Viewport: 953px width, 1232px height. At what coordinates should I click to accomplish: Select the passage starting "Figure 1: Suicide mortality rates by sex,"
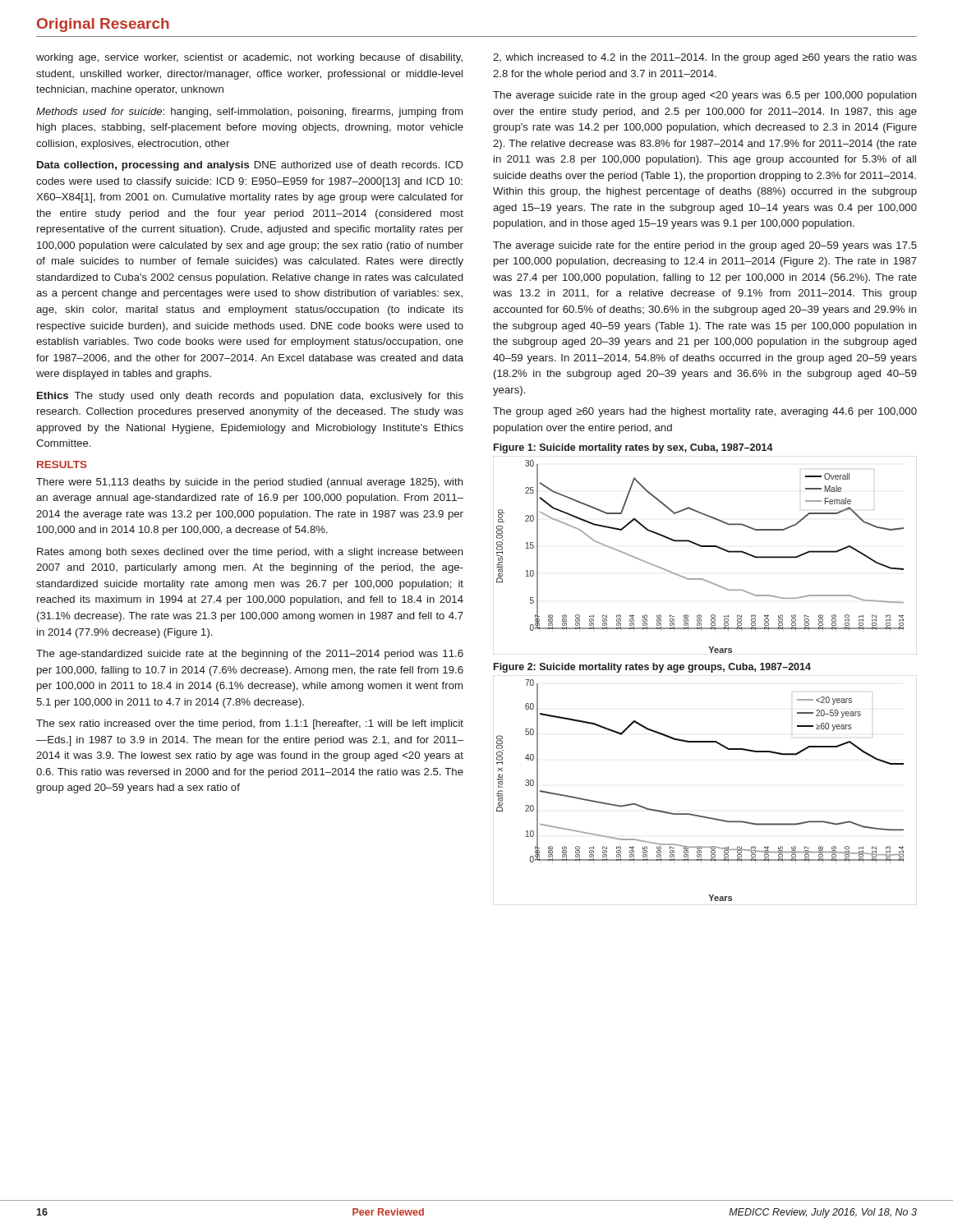tap(633, 448)
